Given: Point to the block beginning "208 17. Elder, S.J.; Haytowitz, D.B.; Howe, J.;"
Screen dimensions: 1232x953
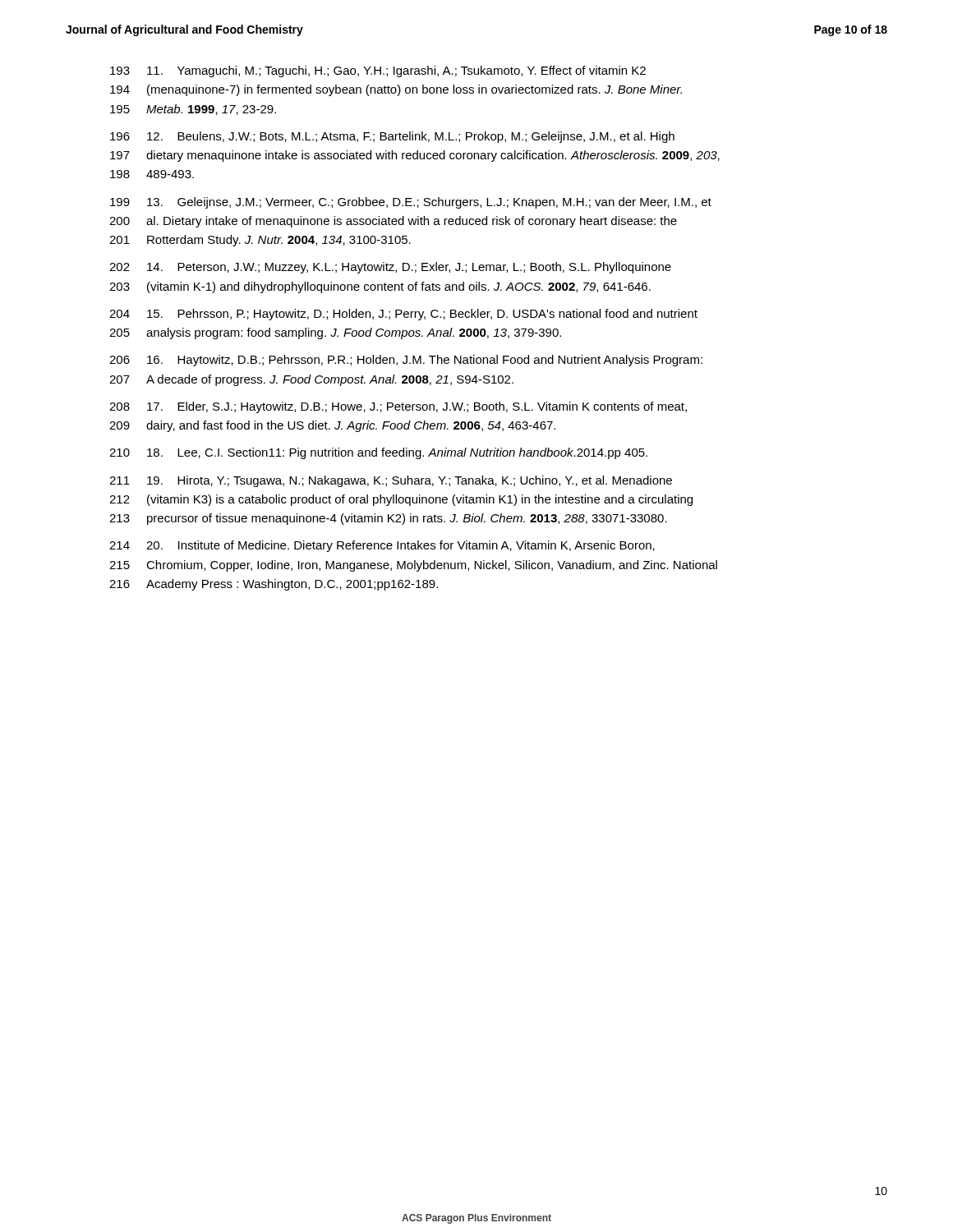Looking at the screenshot, I should 476,406.
